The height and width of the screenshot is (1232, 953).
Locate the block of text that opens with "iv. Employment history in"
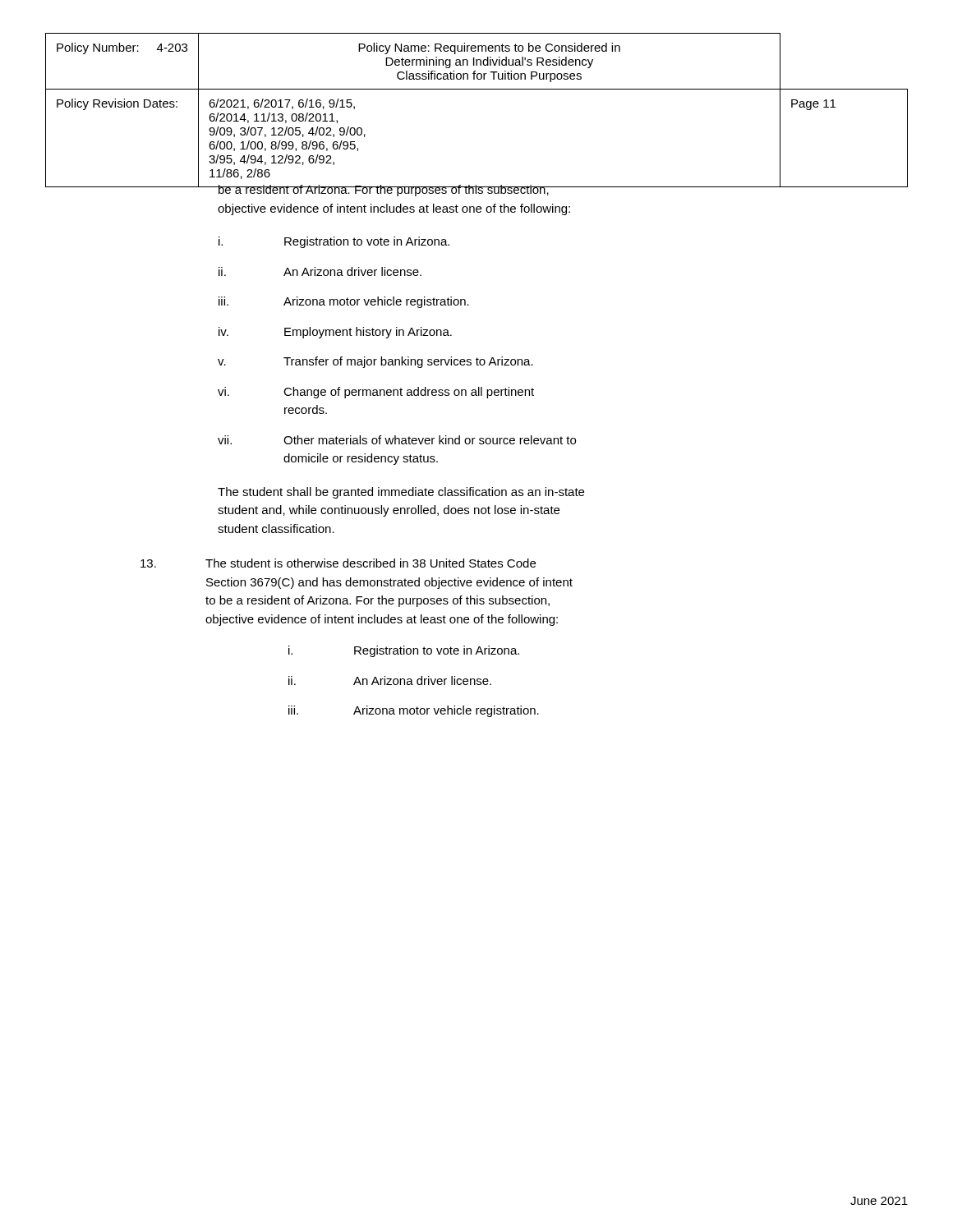[x=335, y=333]
